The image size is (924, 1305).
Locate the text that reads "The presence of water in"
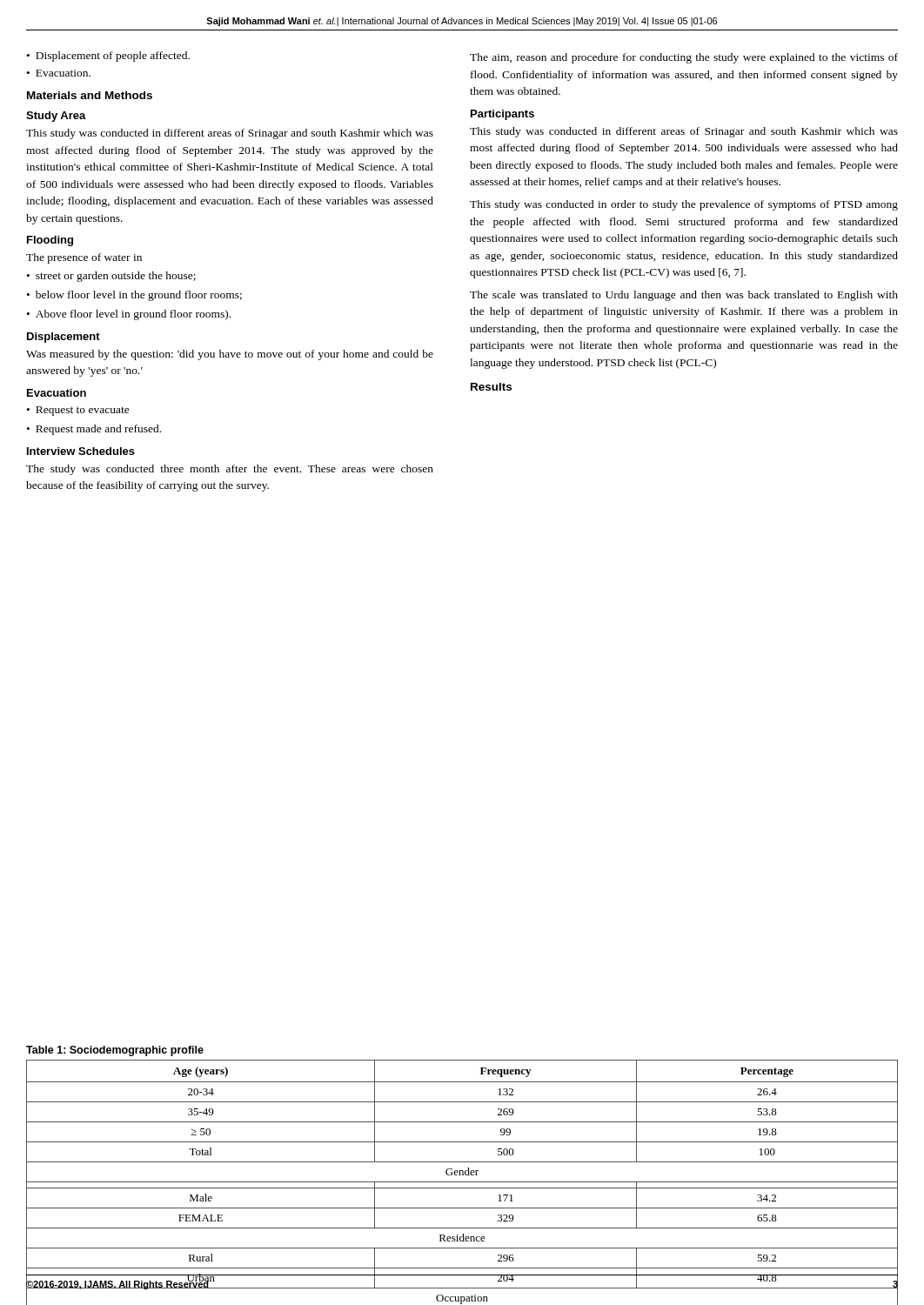pyautogui.click(x=84, y=258)
